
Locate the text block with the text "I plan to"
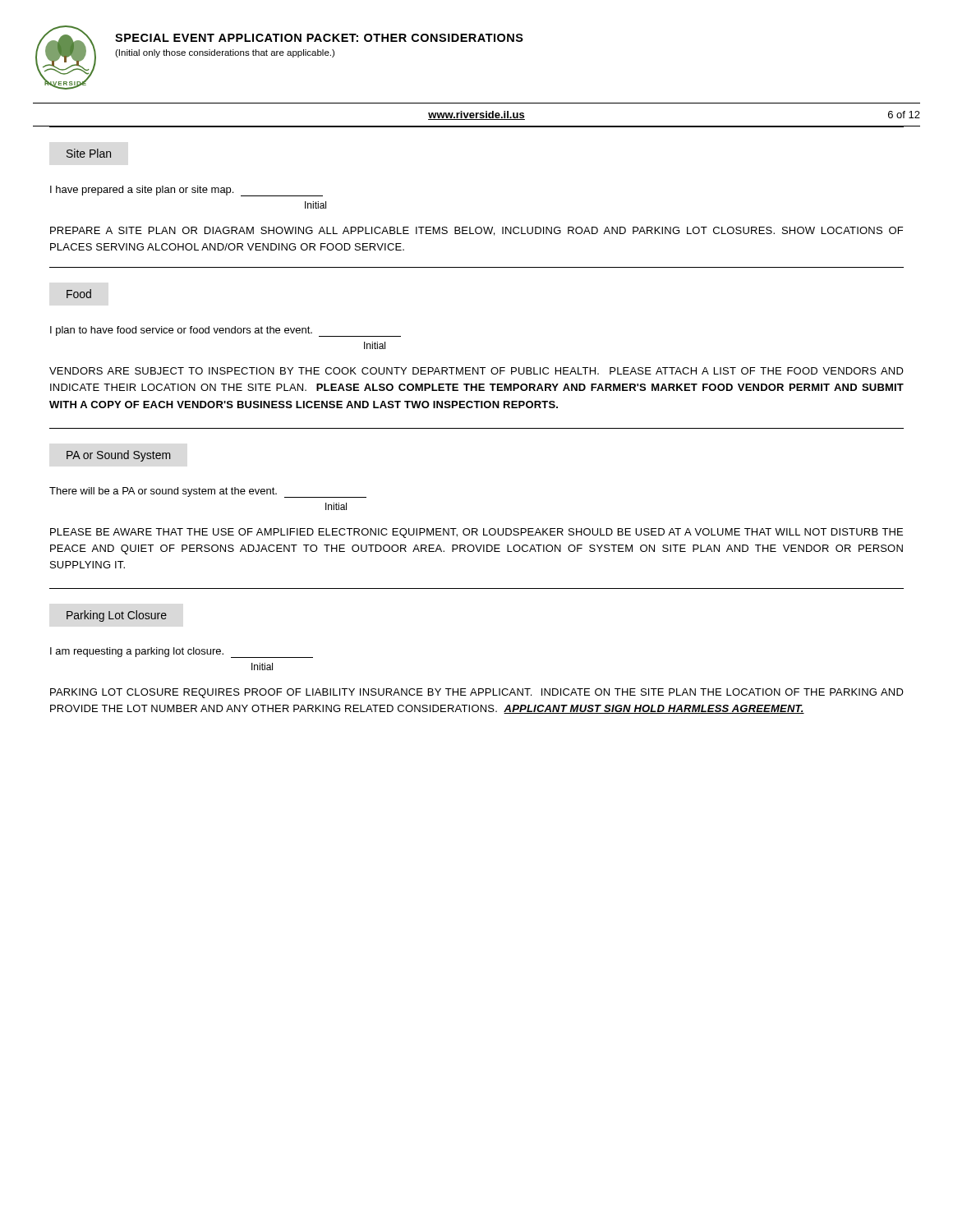225,330
